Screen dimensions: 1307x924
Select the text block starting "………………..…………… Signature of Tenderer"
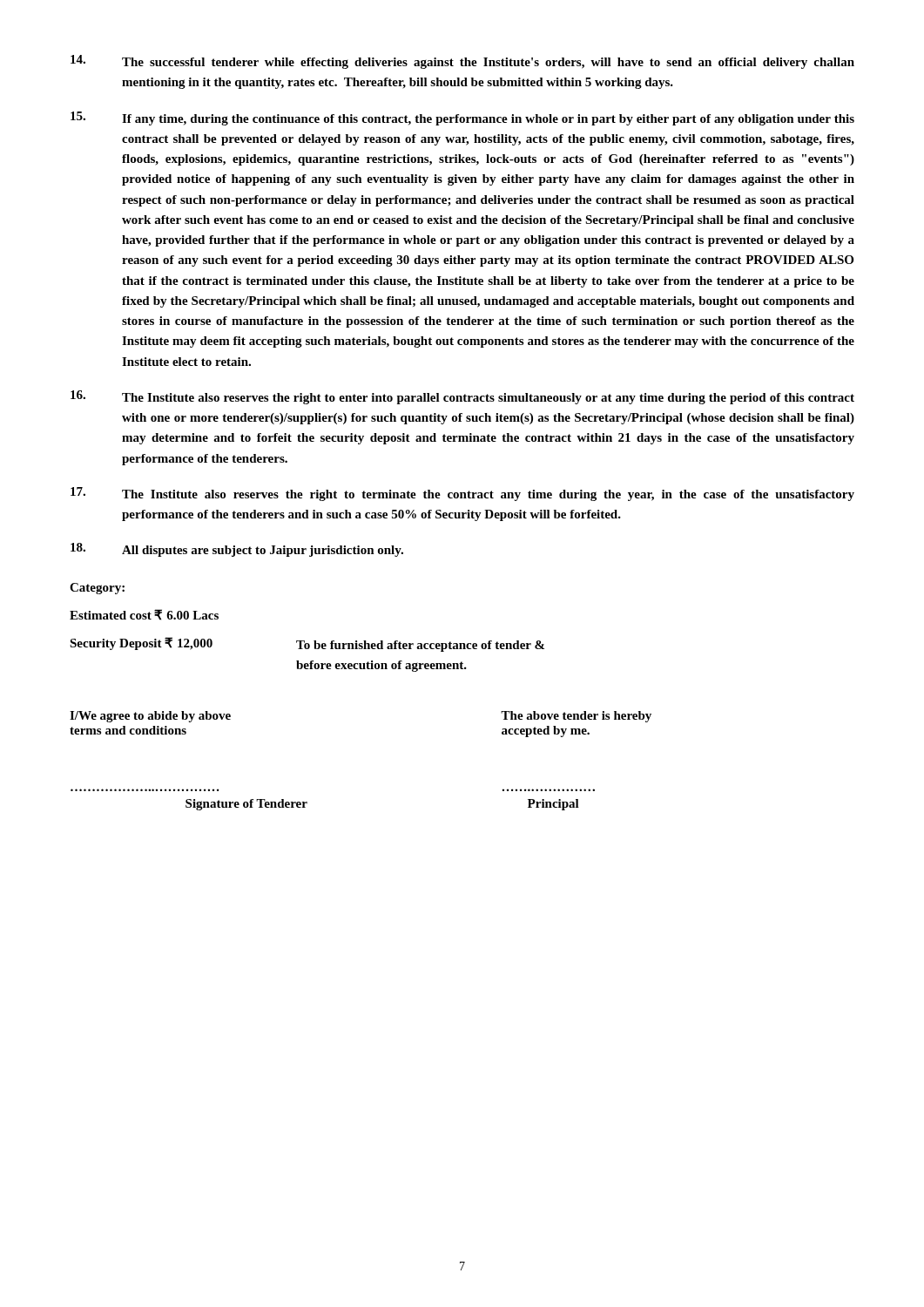pos(246,796)
